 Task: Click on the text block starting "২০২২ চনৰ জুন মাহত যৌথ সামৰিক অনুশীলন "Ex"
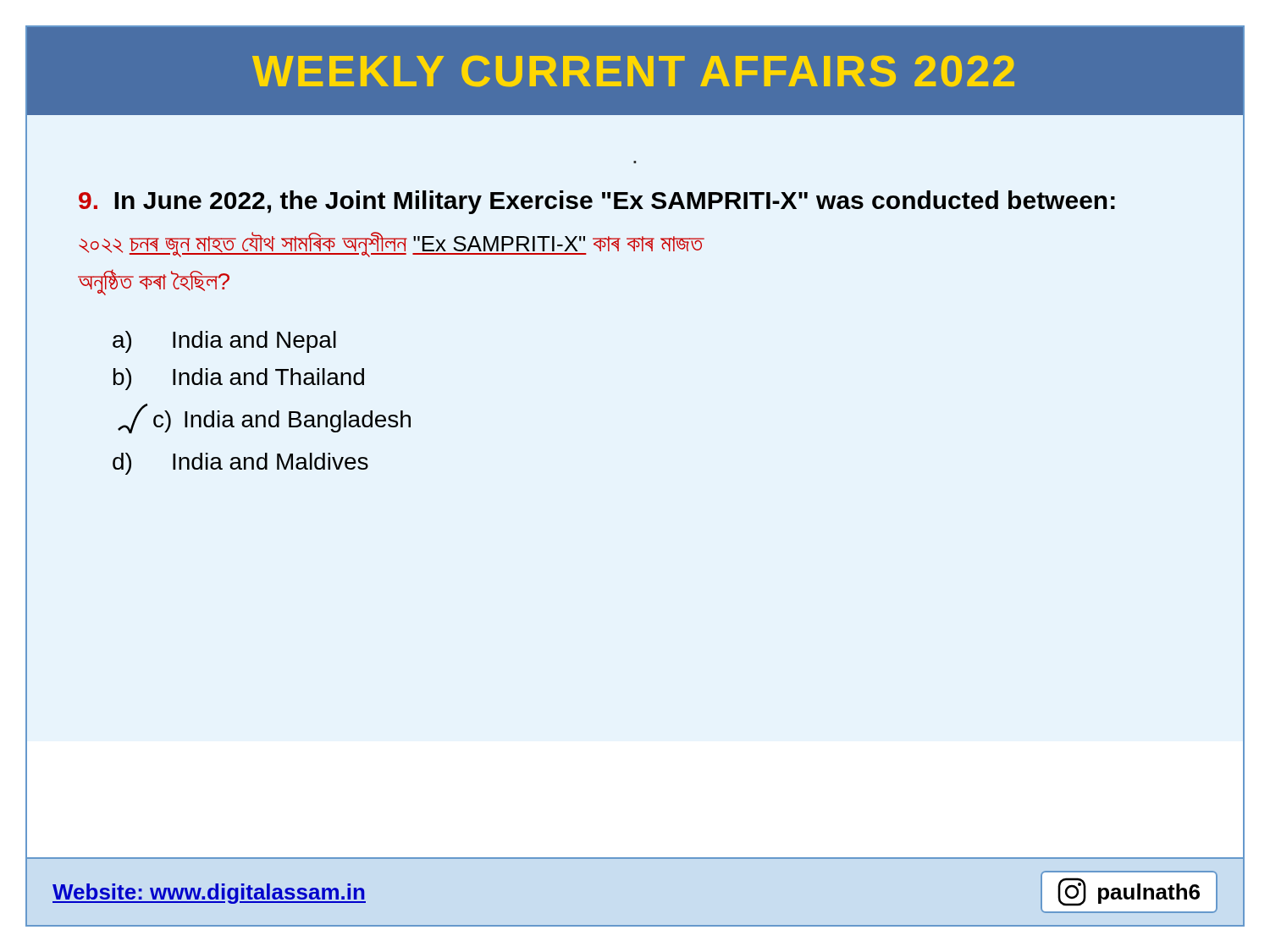tap(390, 262)
